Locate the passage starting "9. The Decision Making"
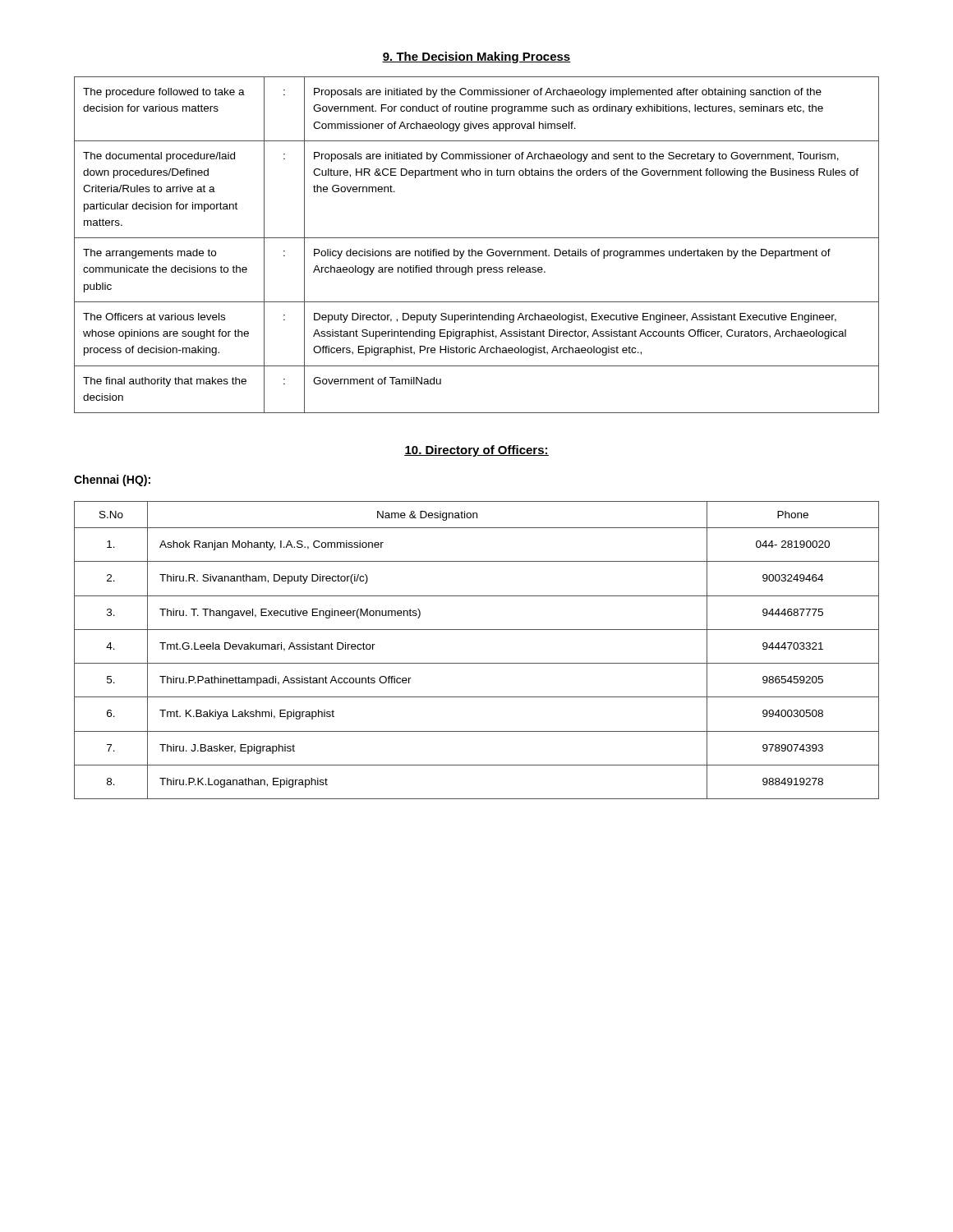 pos(476,56)
